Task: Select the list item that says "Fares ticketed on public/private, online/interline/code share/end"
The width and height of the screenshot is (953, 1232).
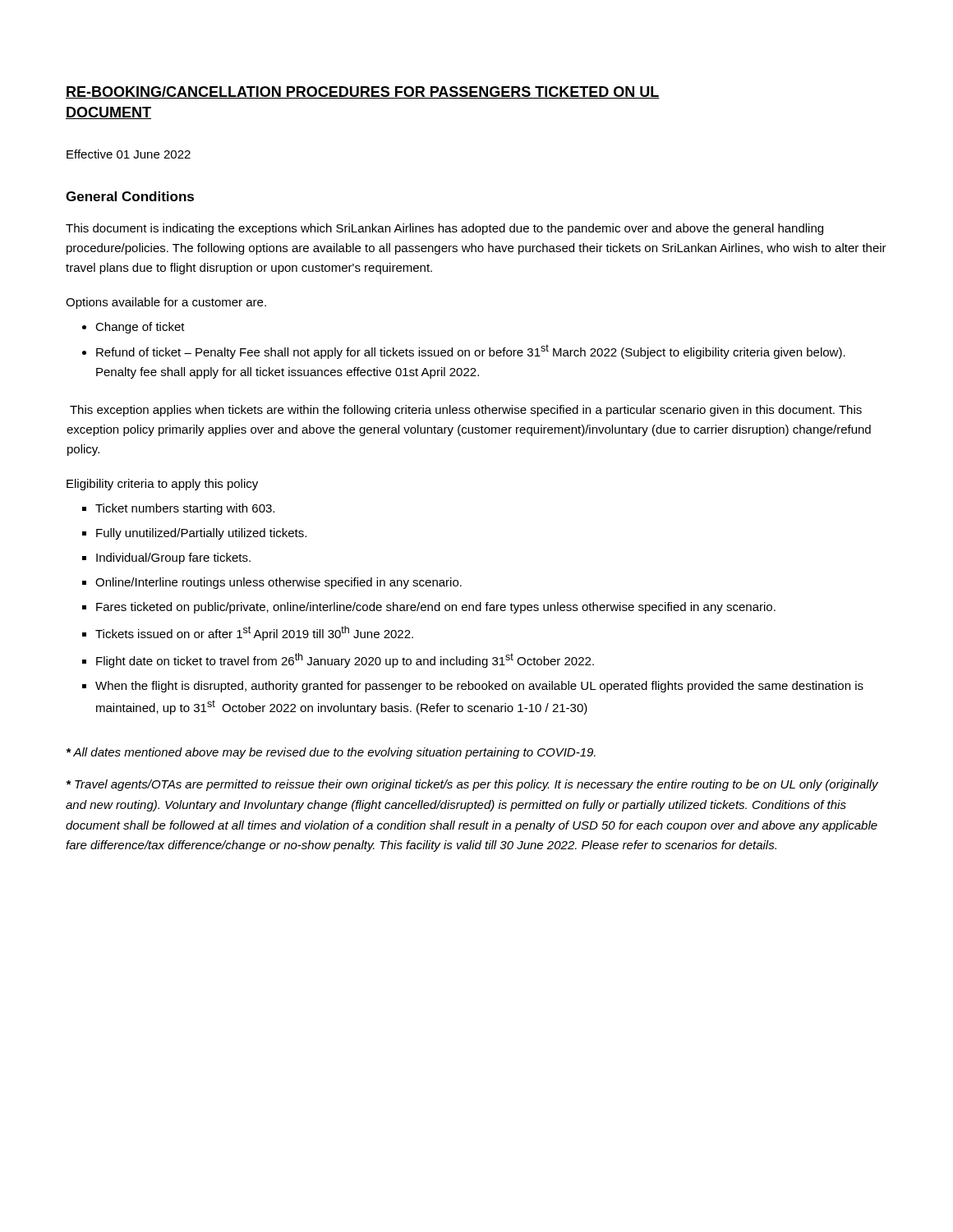Action: click(436, 607)
